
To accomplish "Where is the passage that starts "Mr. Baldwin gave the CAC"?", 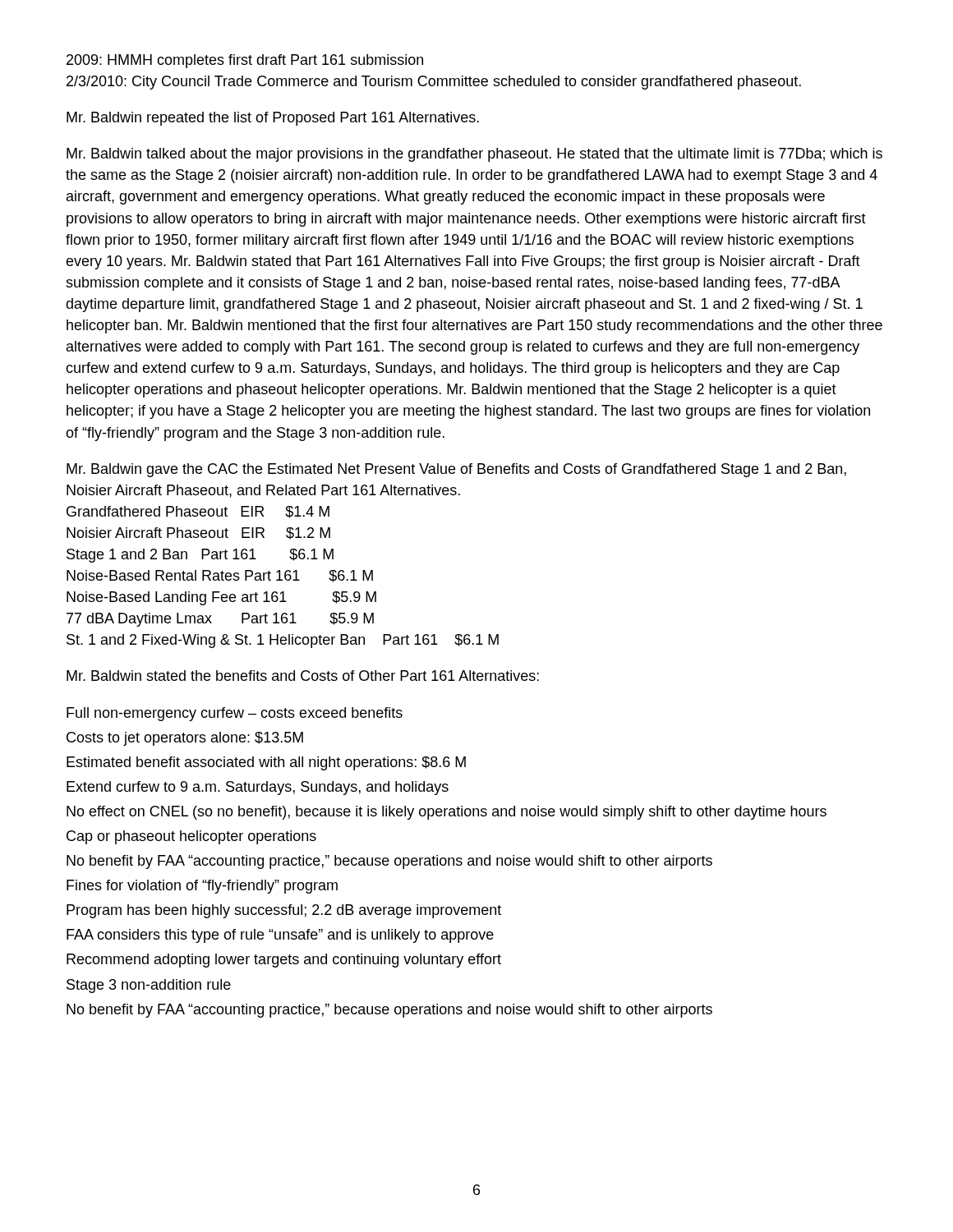I will (456, 470).
